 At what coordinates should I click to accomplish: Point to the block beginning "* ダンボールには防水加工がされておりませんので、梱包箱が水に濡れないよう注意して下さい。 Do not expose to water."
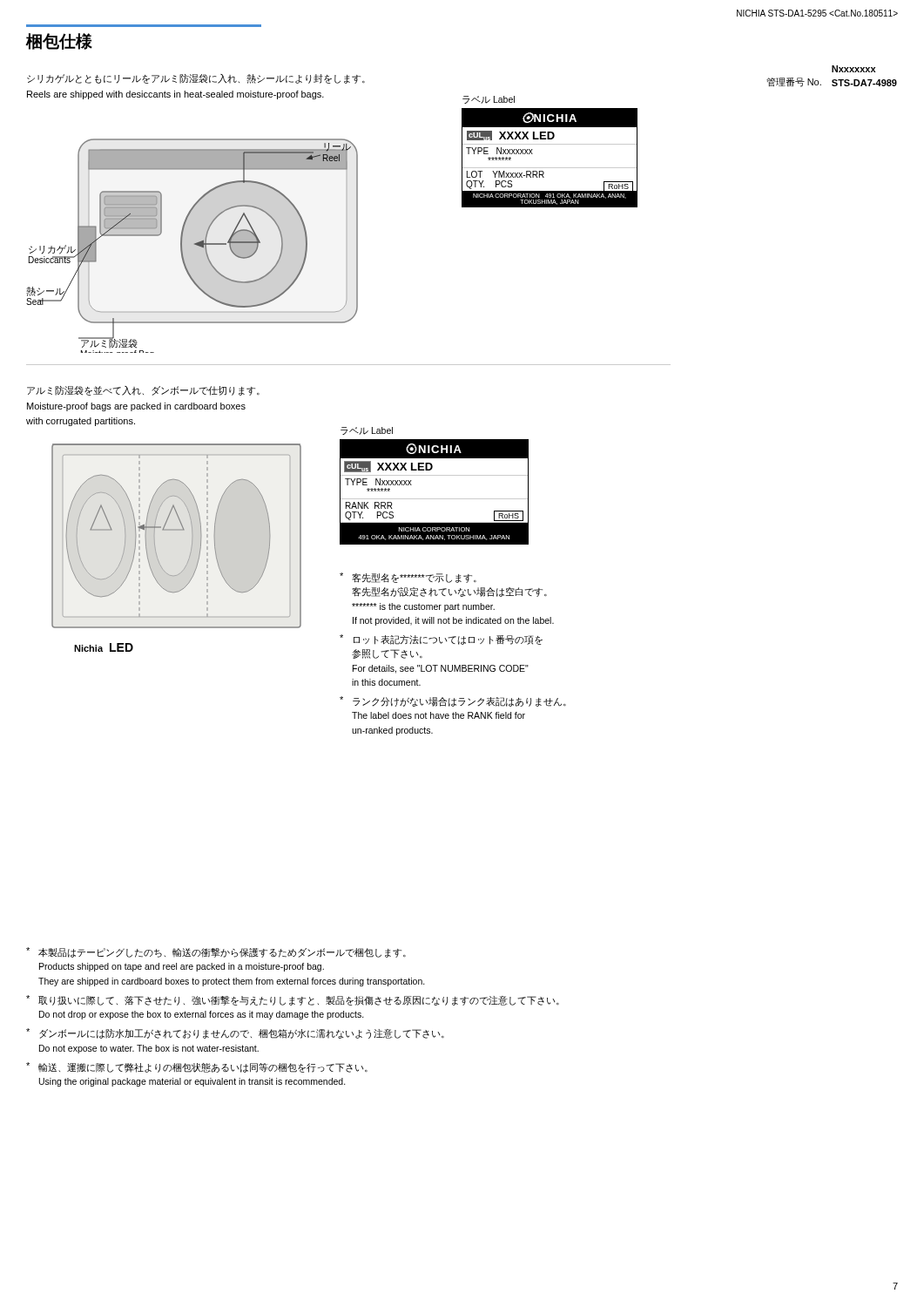tap(238, 1041)
